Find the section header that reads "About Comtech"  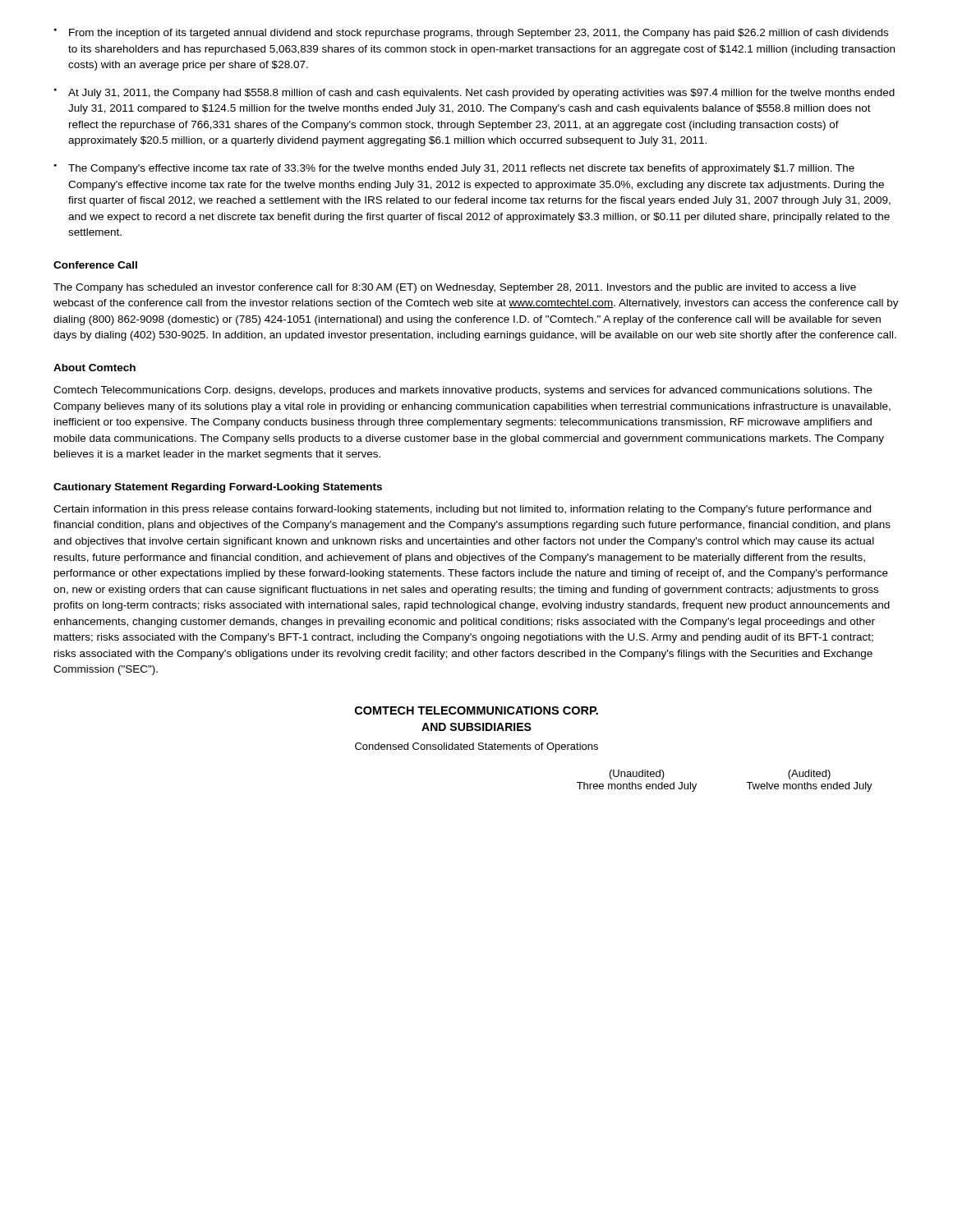pos(95,368)
